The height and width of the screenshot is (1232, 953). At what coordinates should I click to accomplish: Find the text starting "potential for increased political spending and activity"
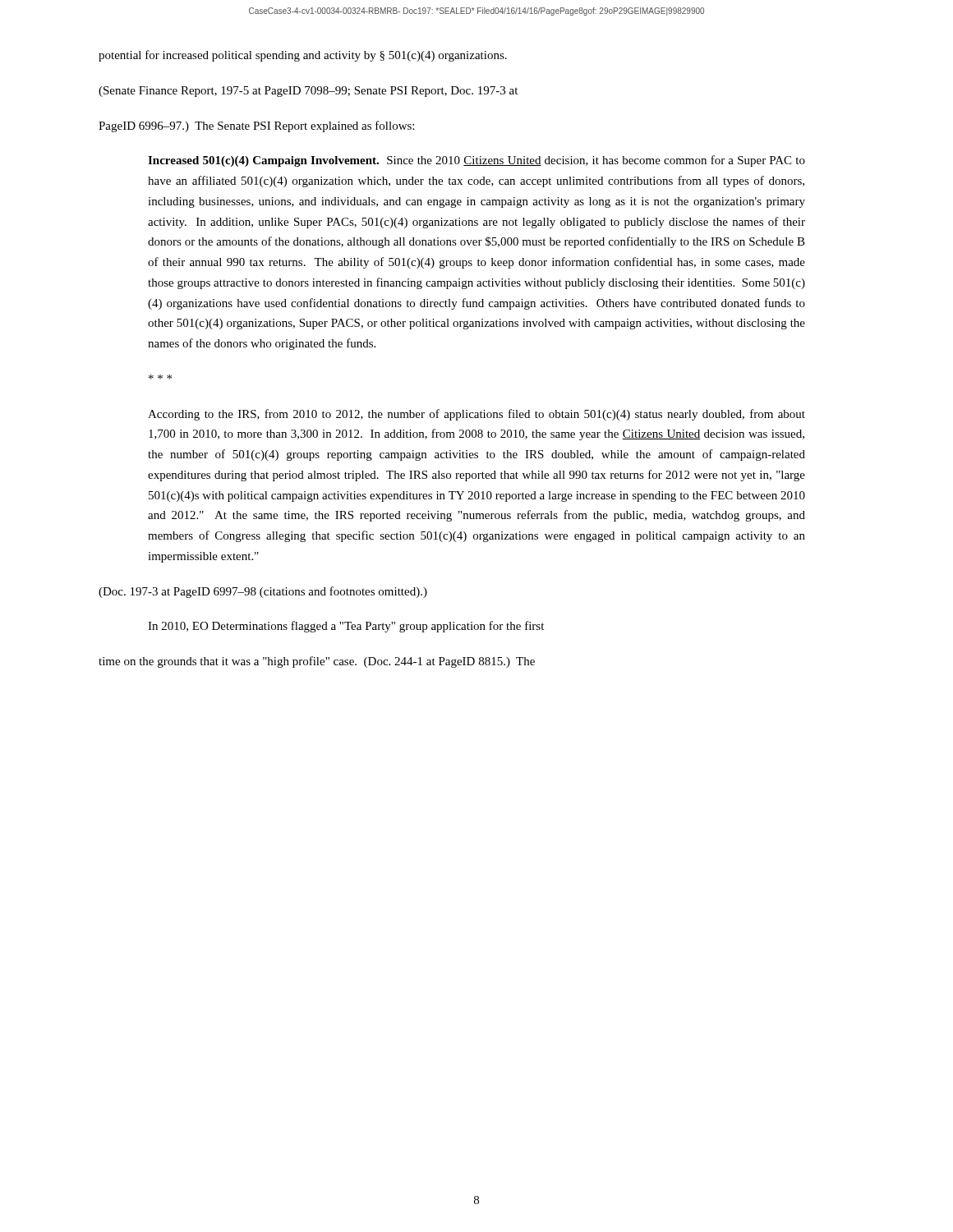[303, 55]
